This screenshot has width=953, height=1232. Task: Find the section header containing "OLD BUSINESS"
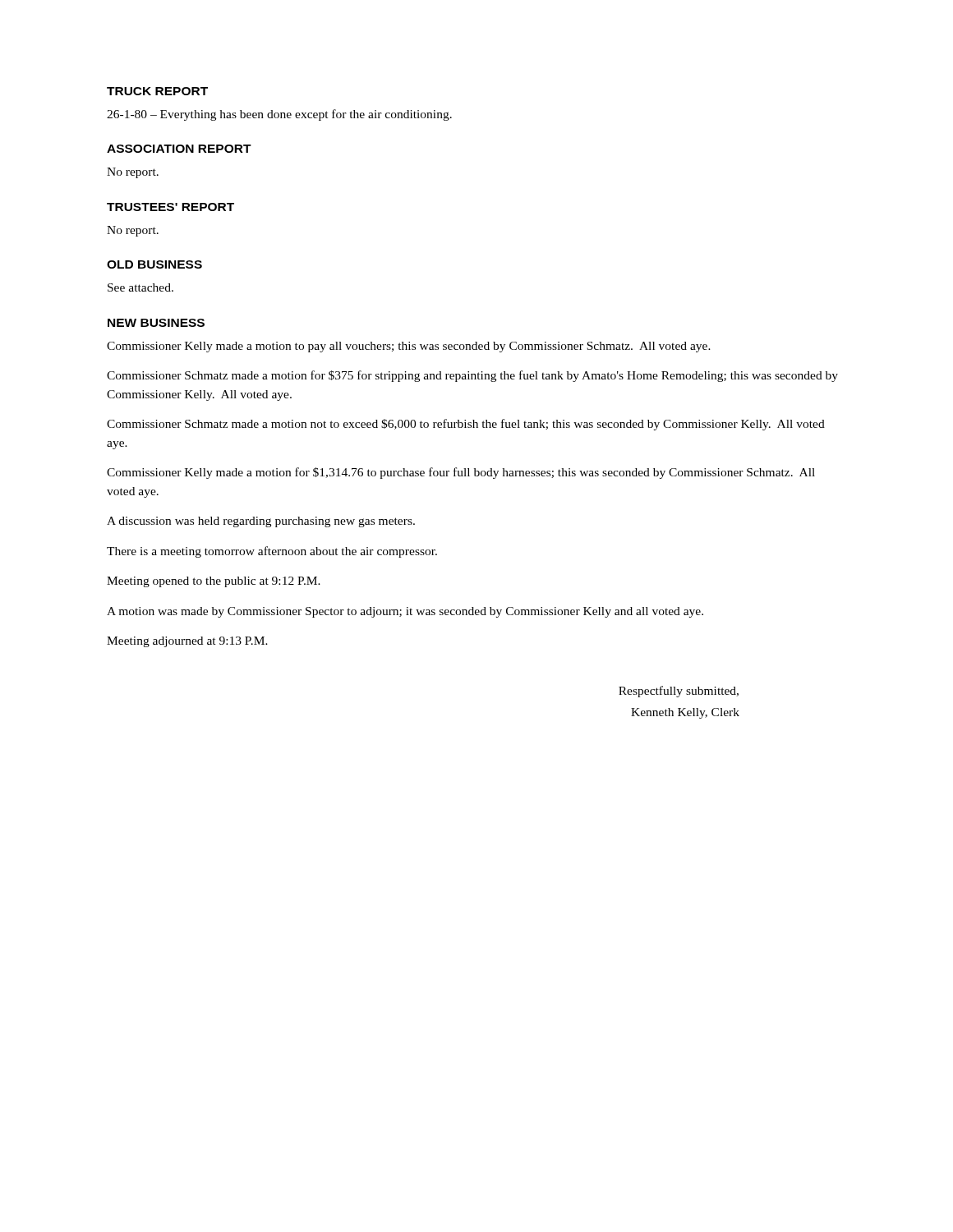point(155,264)
